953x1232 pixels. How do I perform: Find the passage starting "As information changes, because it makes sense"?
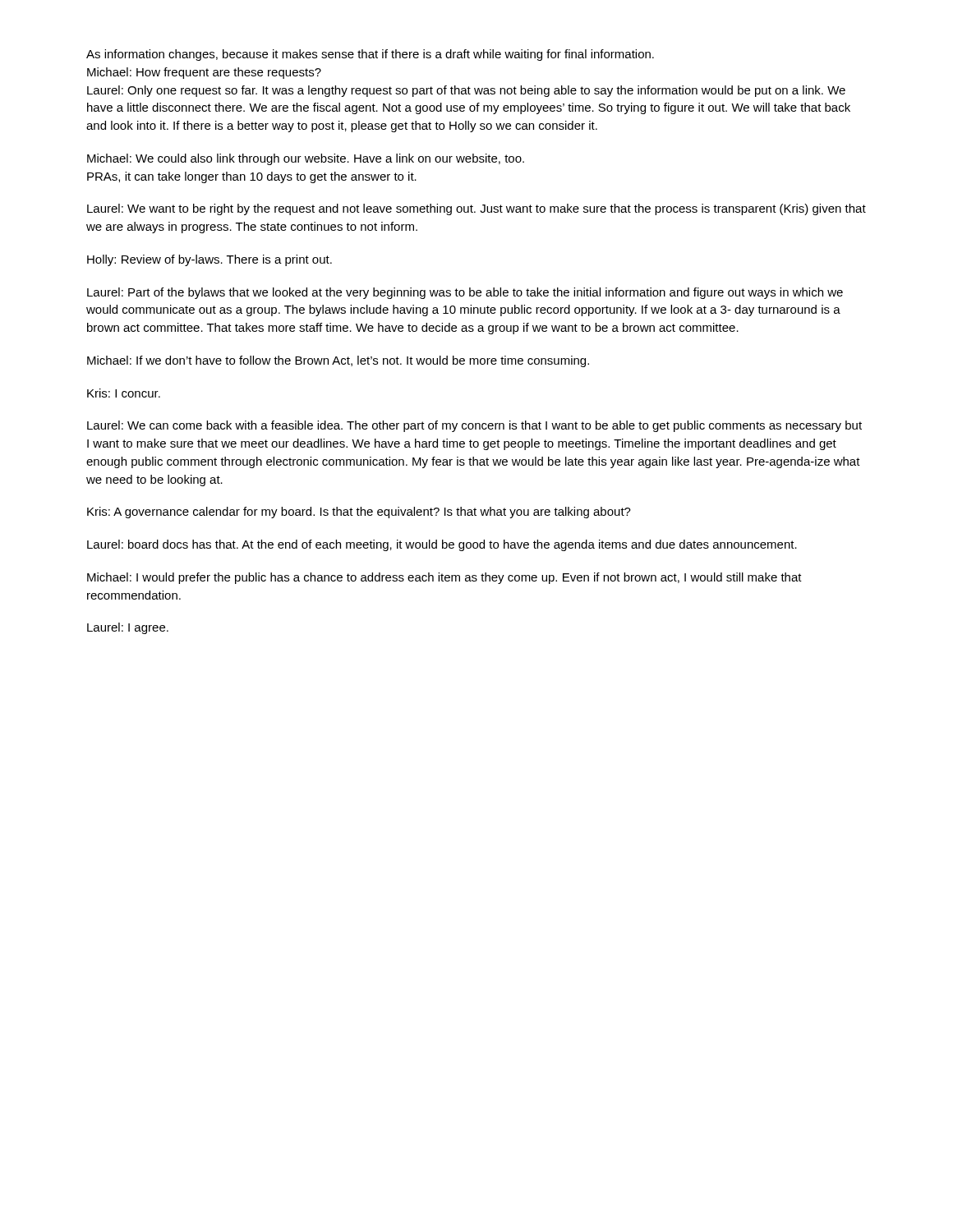point(468,90)
